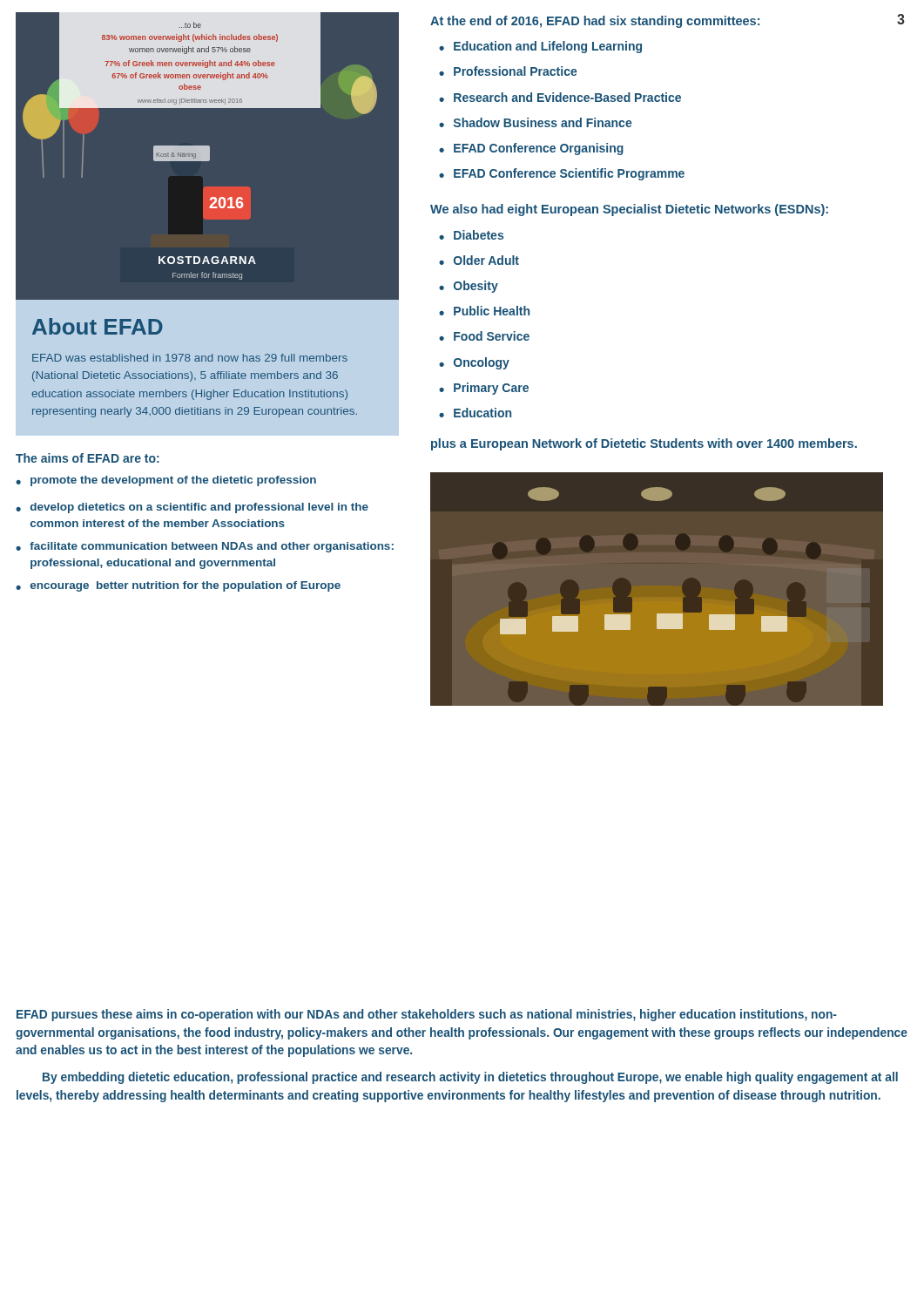
Task: Click on the text block starting "plus a European Network of Dietetic Students"
Action: (x=644, y=444)
